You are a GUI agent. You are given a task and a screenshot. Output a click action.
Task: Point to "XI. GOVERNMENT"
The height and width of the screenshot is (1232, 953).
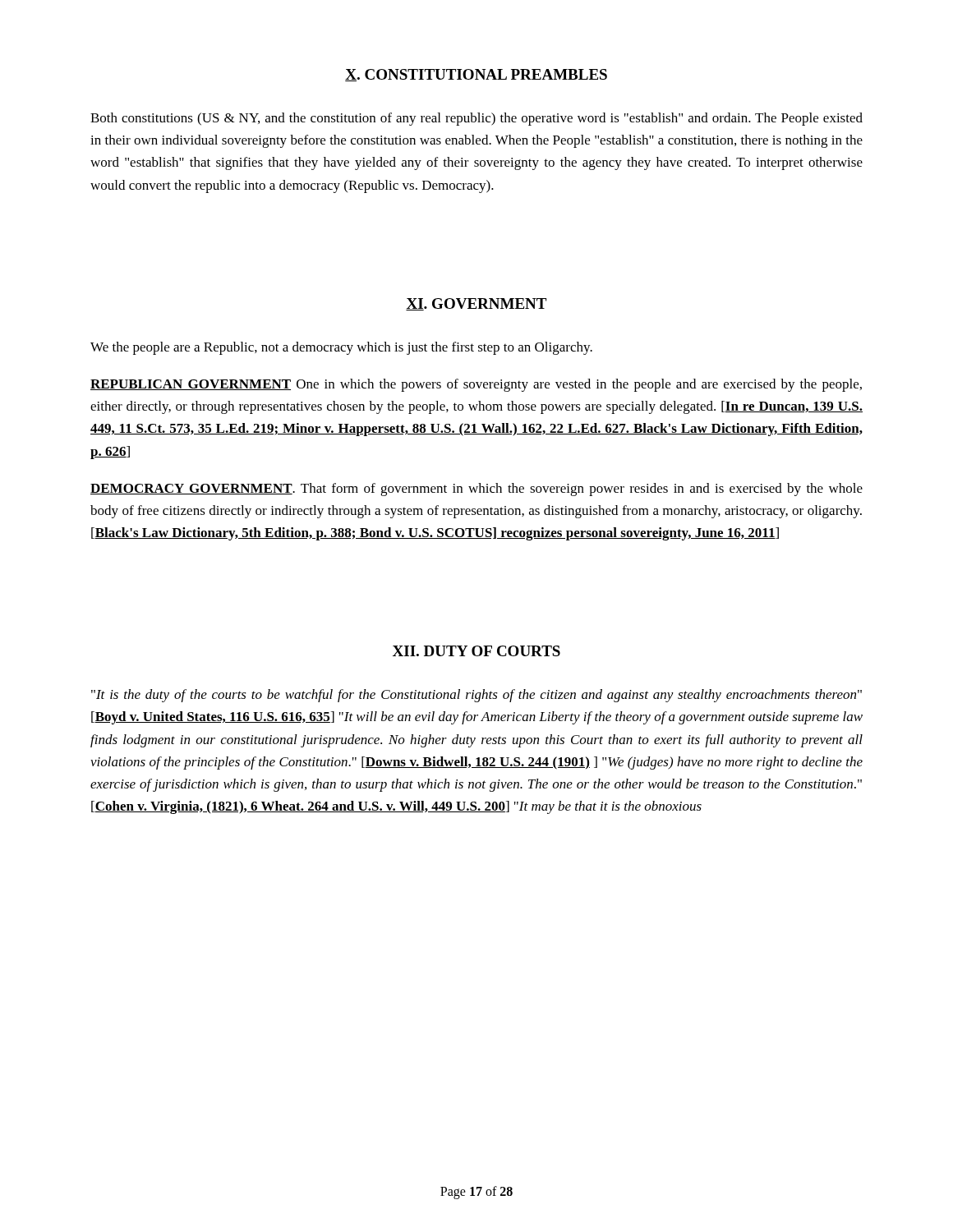coord(476,303)
